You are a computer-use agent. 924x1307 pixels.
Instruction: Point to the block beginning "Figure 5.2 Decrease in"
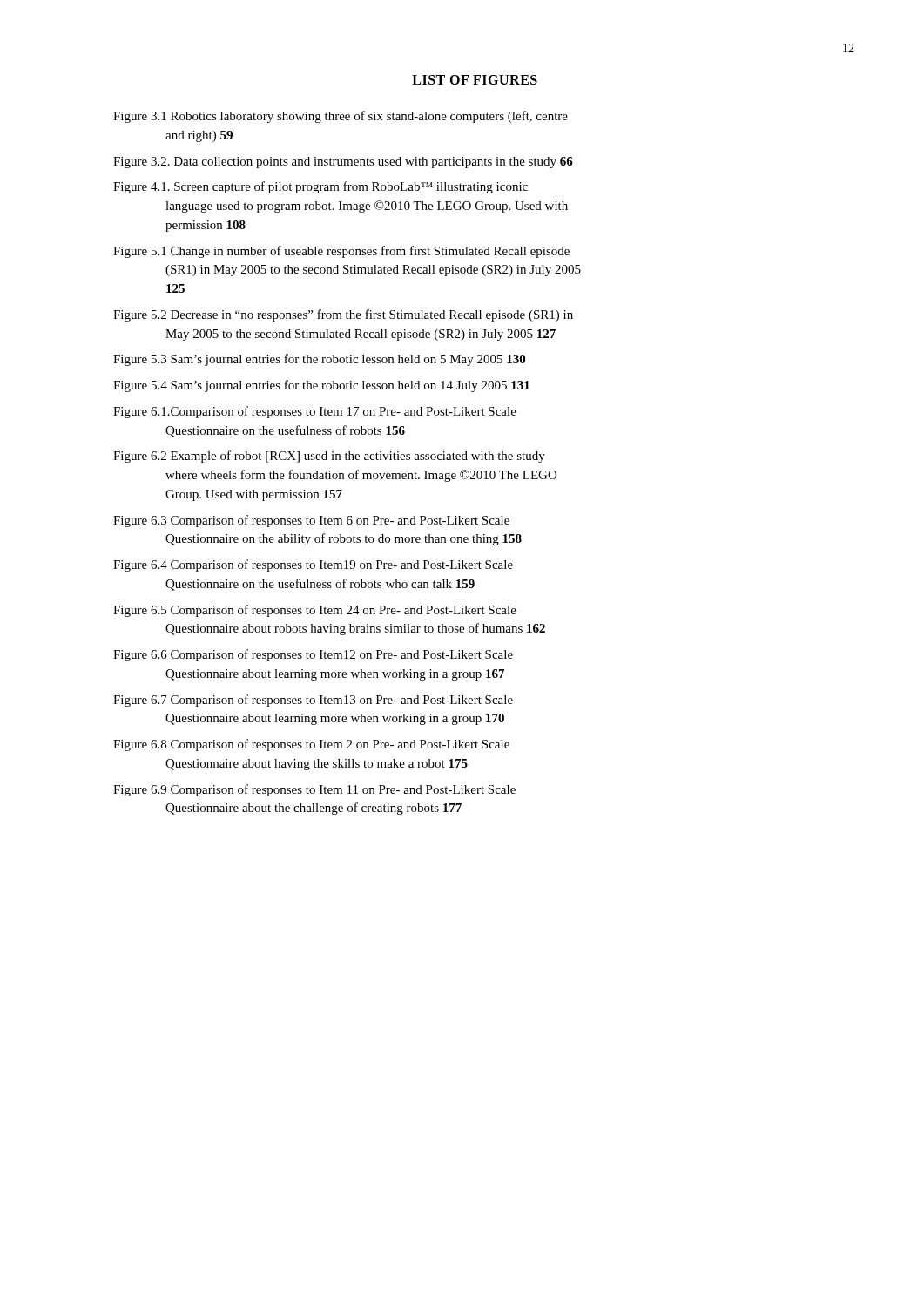click(x=475, y=325)
